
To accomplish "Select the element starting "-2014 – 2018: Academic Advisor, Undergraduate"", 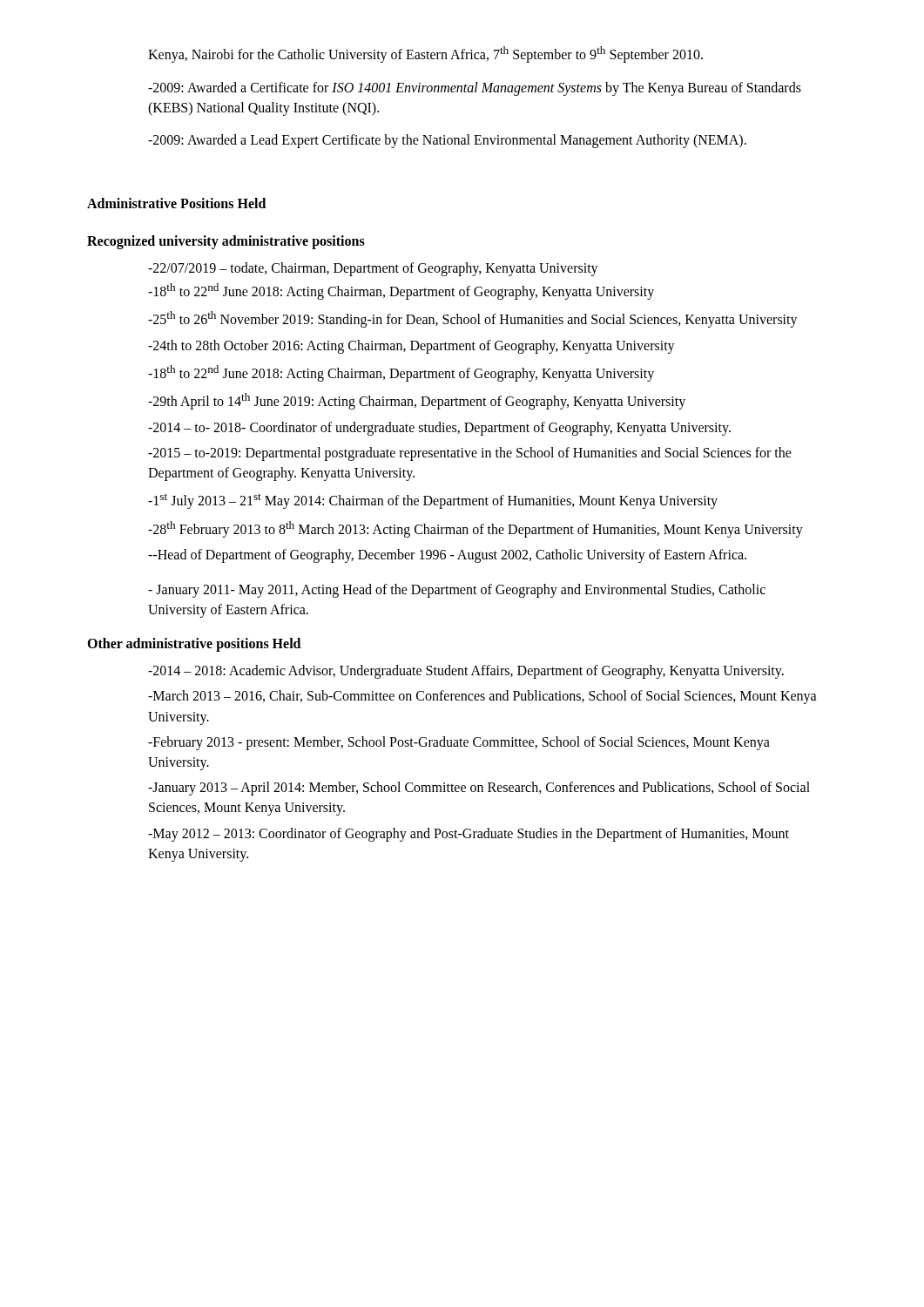I will click(484, 671).
